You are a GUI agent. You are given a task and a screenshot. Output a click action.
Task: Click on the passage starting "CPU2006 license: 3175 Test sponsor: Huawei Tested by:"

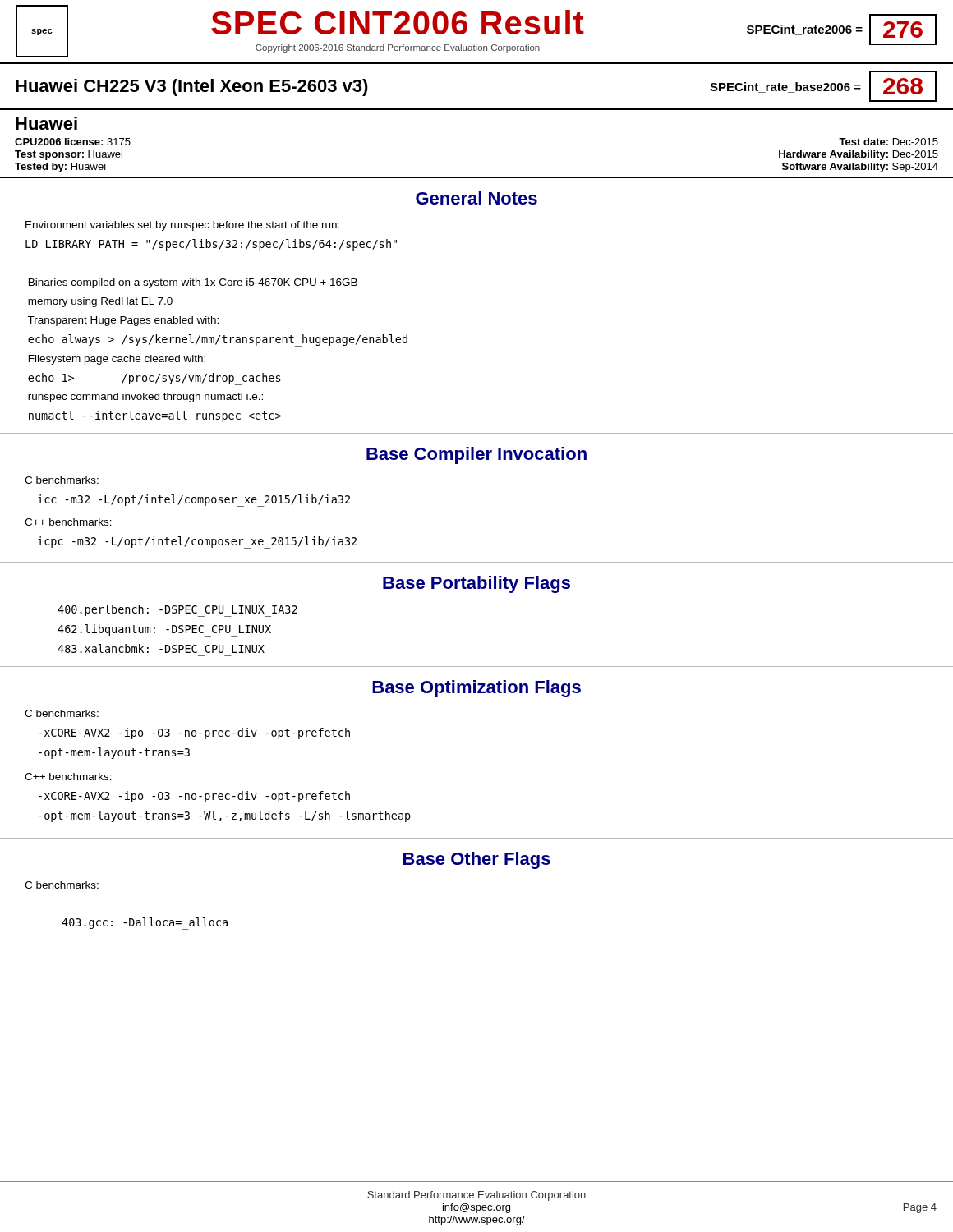point(73,141)
